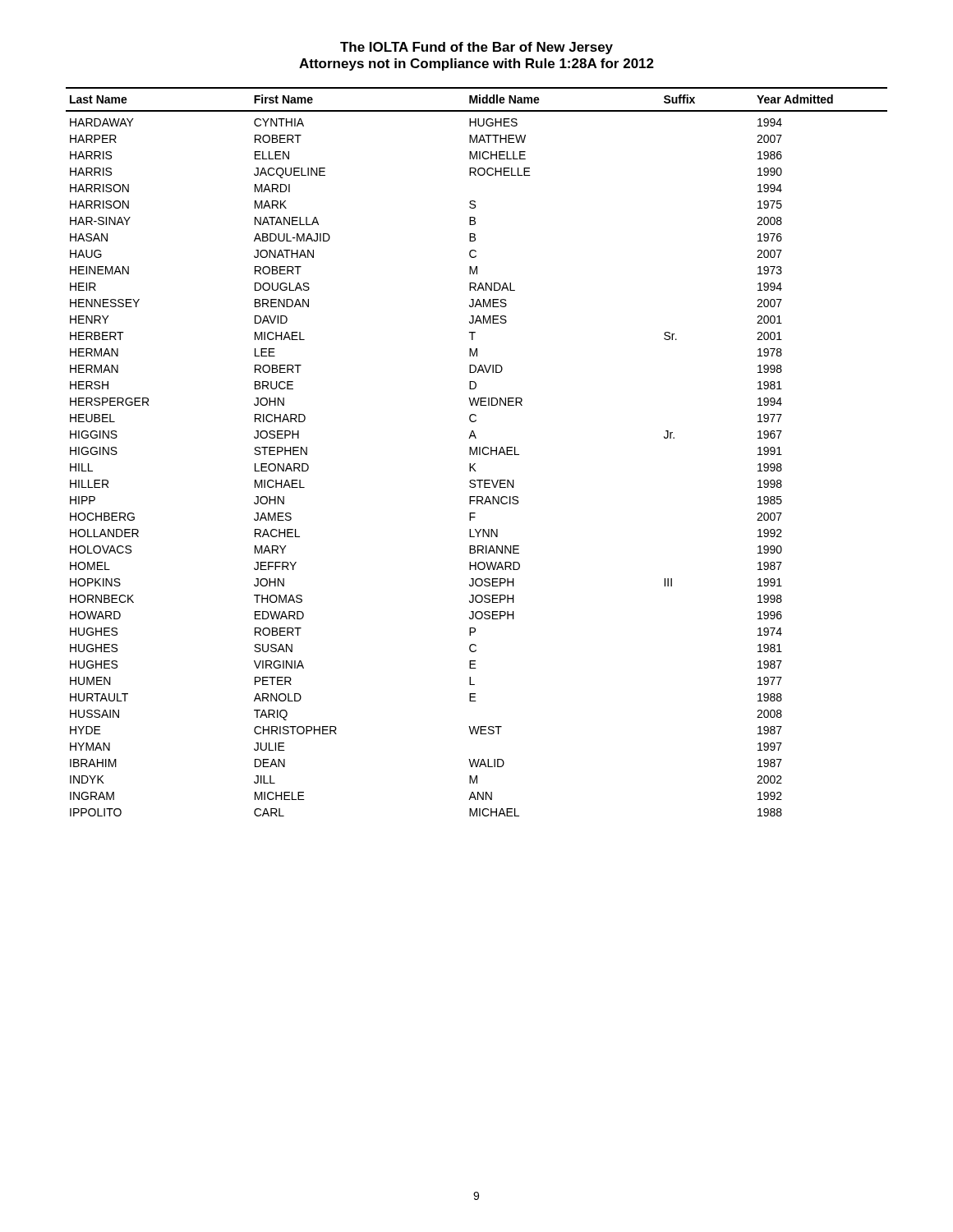The height and width of the screenshot is (1232, 953).
Task: Locate the table with the text "Year Admitted"
Action: point(476,454)
